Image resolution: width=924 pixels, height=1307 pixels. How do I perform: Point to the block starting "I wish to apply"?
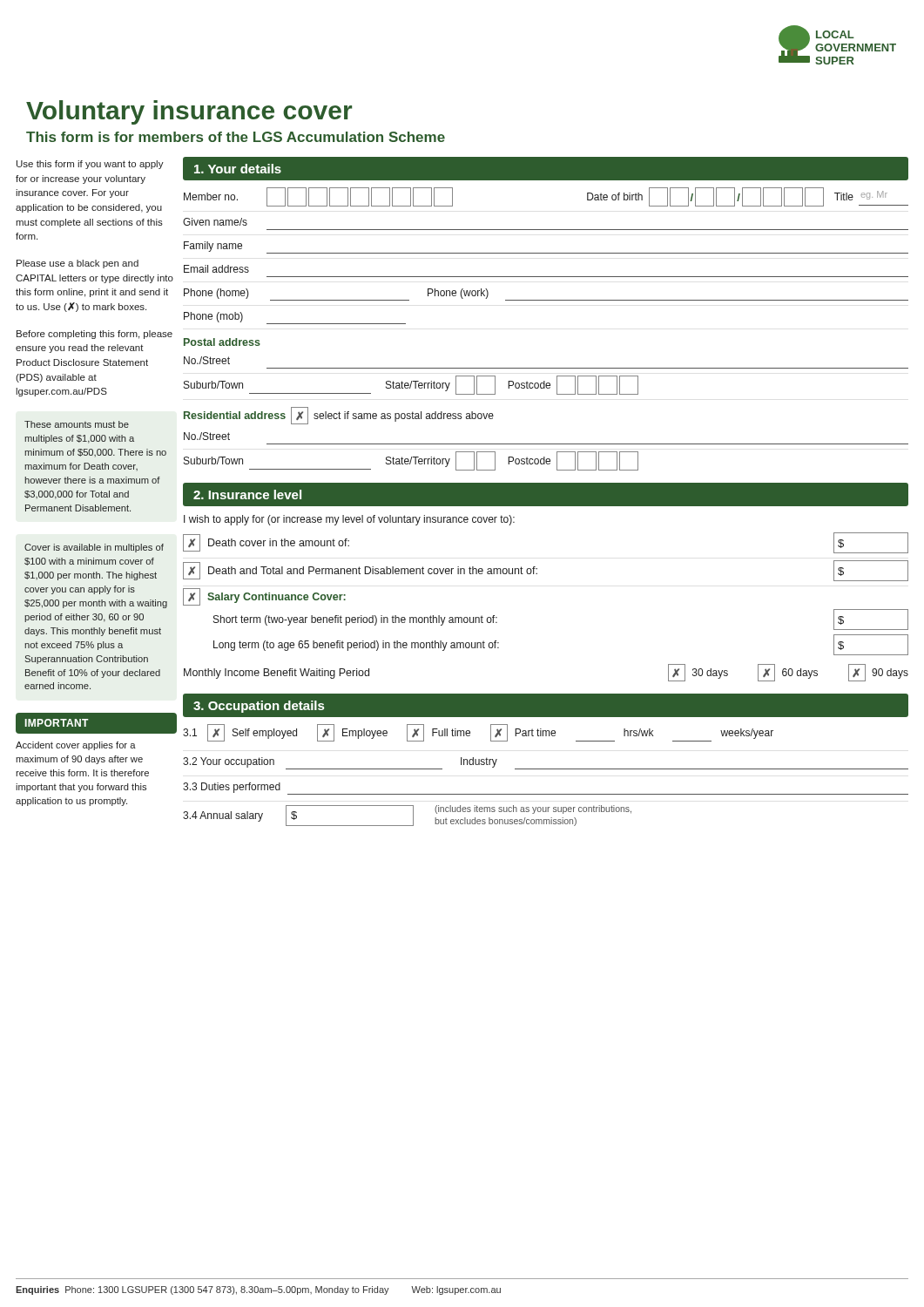349,519
